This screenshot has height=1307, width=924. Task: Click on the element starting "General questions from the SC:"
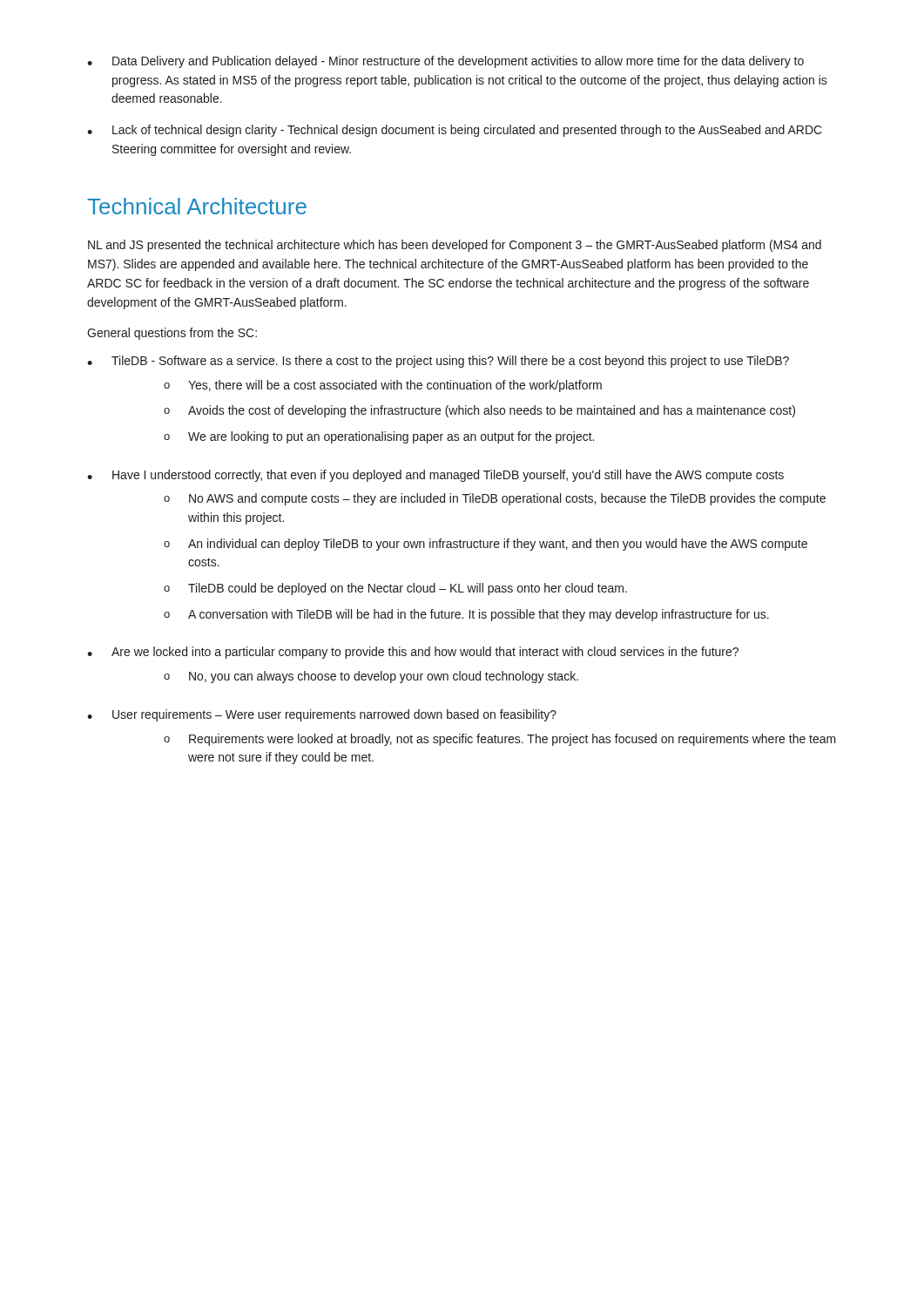pyautogui.click(x=173, y=333)
